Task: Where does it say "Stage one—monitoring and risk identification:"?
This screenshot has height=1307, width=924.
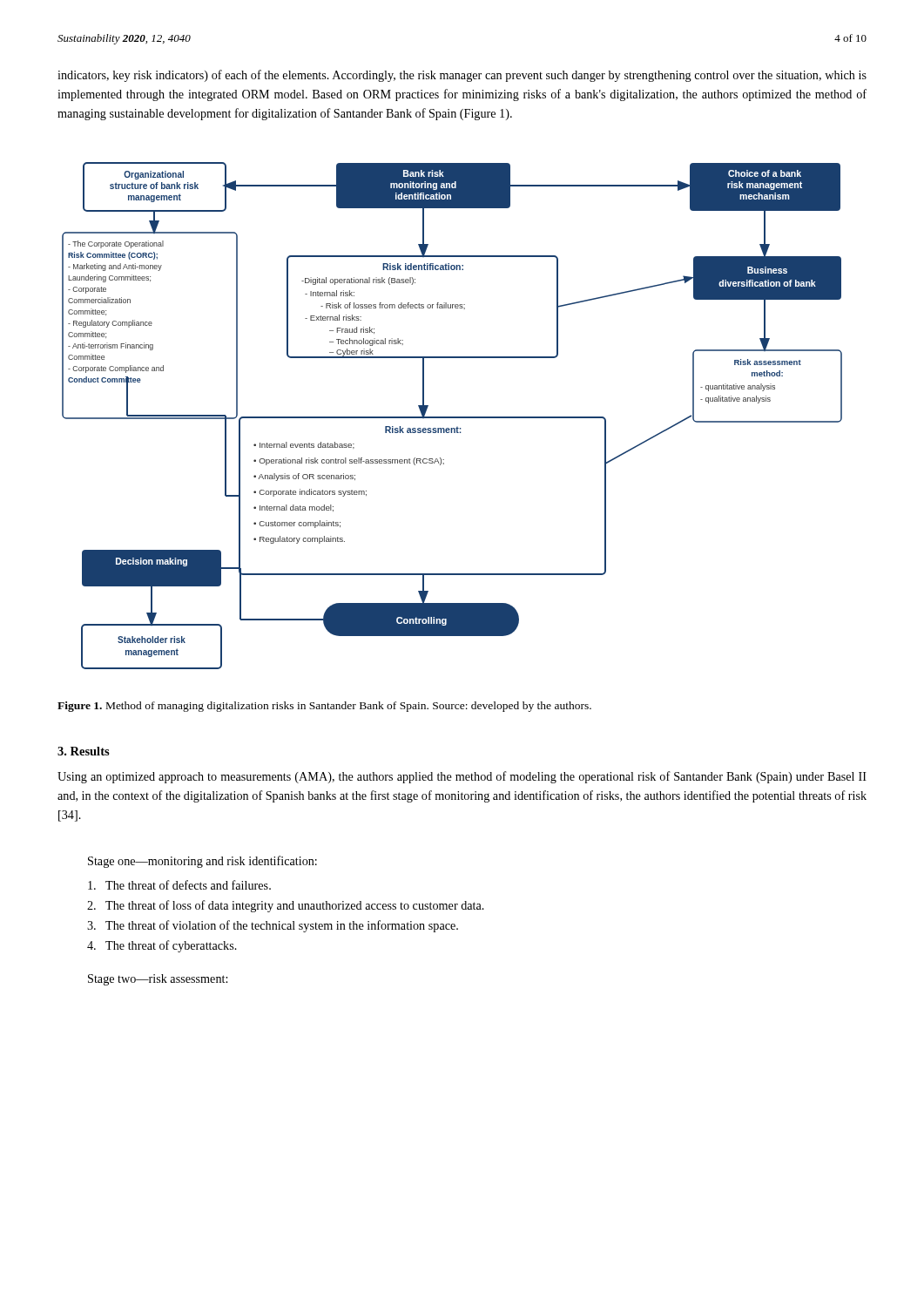Action: (x=202, y=861)
